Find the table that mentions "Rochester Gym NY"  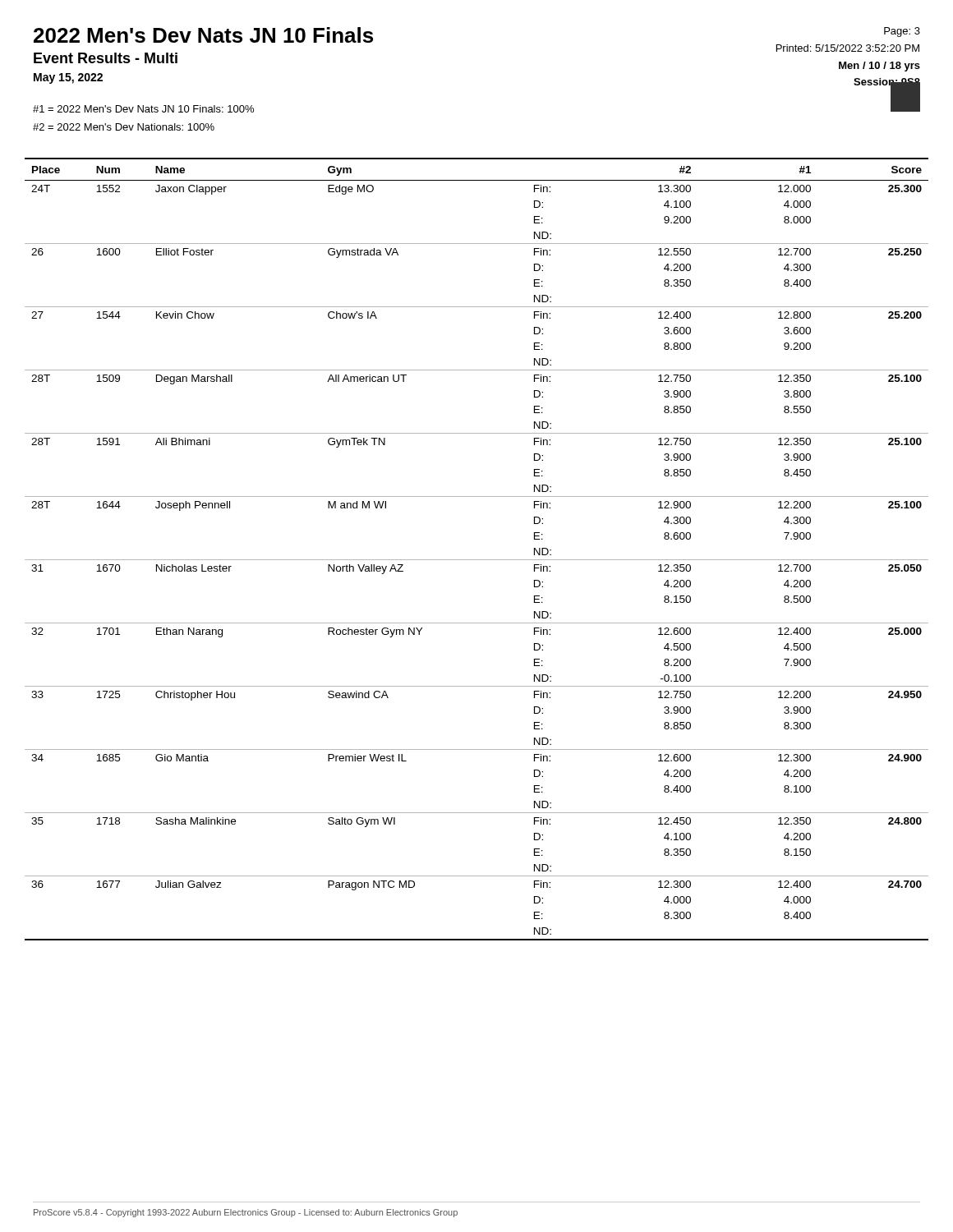[x=476, y=549]
